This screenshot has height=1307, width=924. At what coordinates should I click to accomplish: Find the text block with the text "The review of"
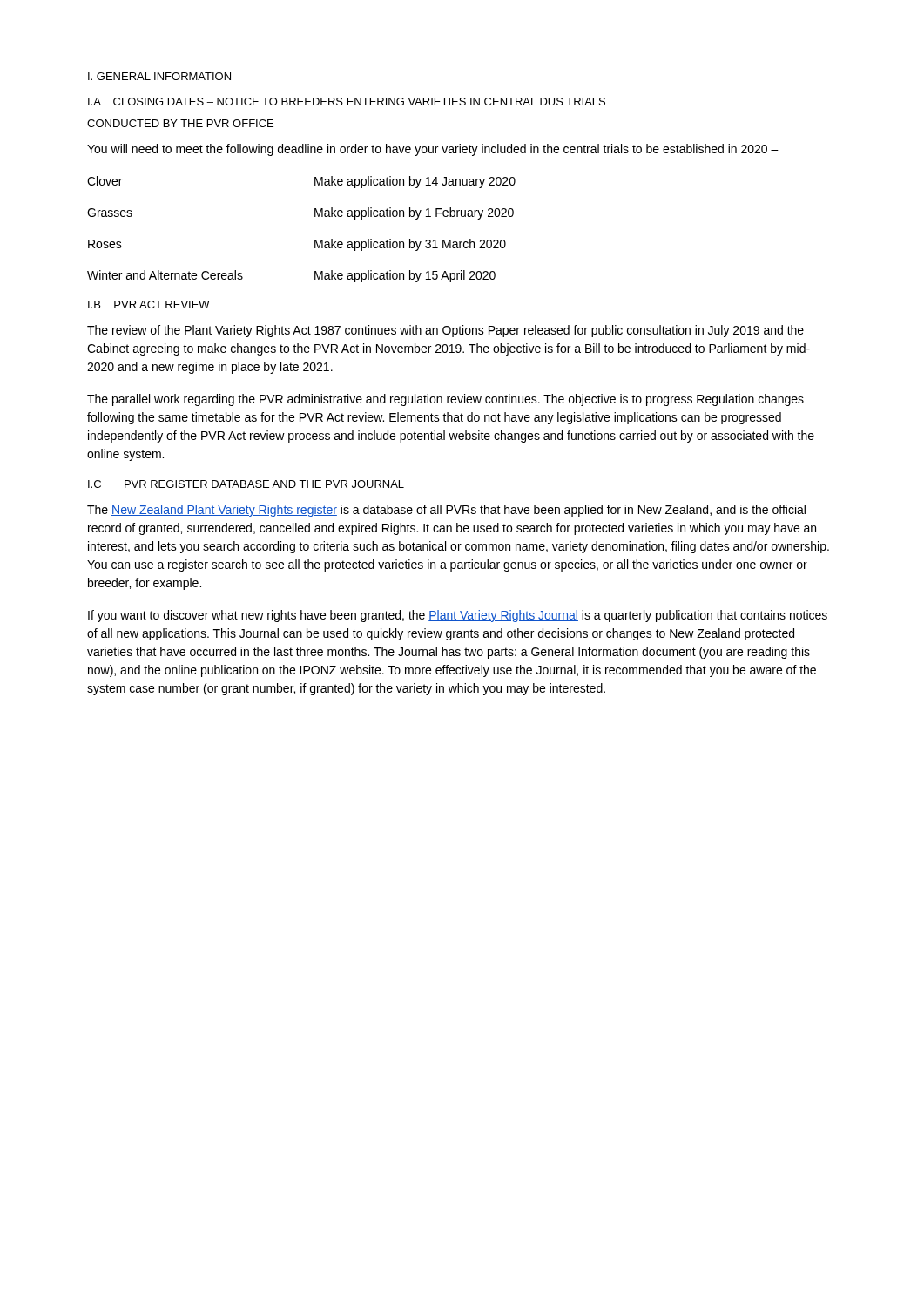point(449,349)
